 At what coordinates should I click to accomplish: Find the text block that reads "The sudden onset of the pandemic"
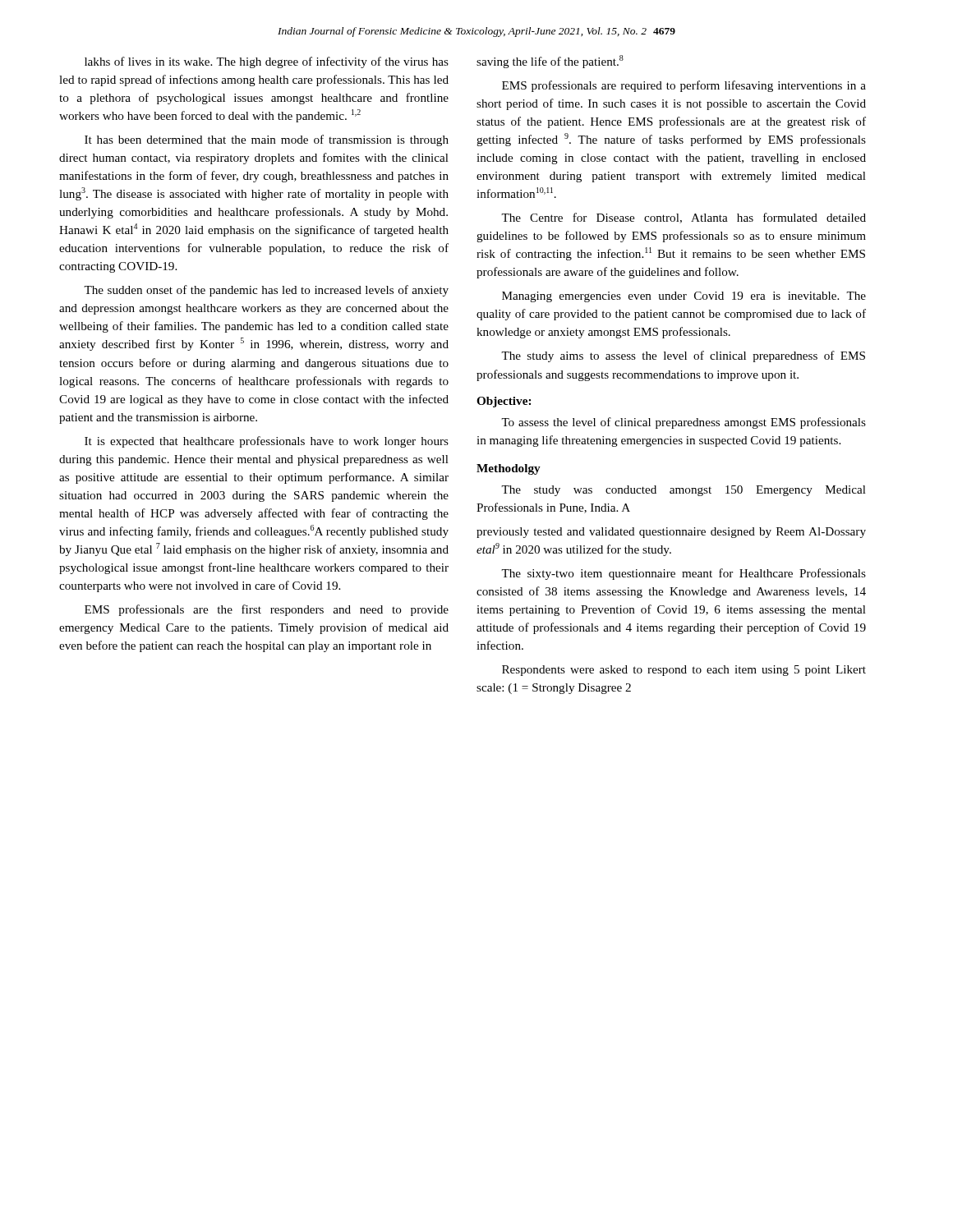(x=254, y=354)
